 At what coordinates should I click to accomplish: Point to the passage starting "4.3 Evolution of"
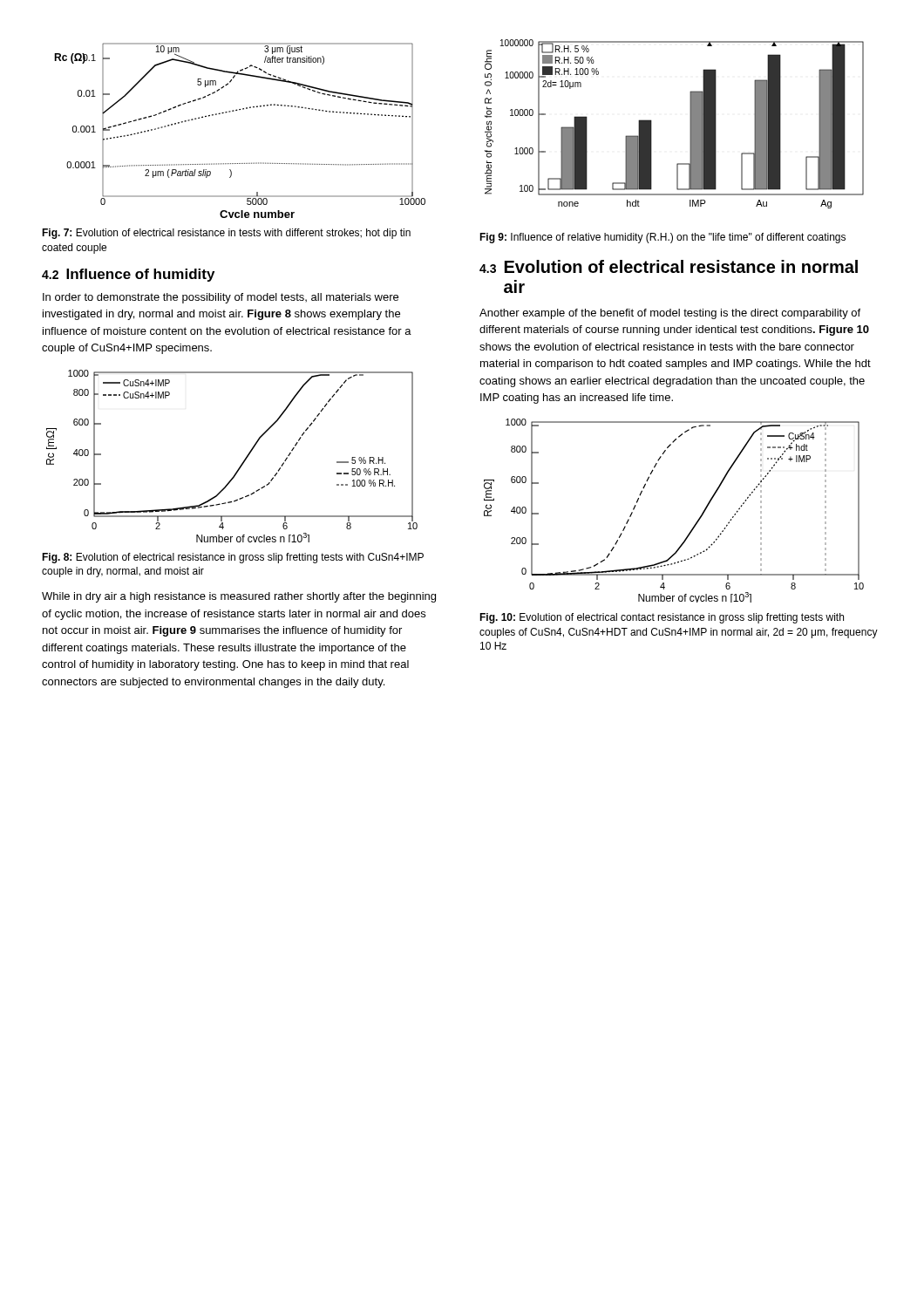681,277
